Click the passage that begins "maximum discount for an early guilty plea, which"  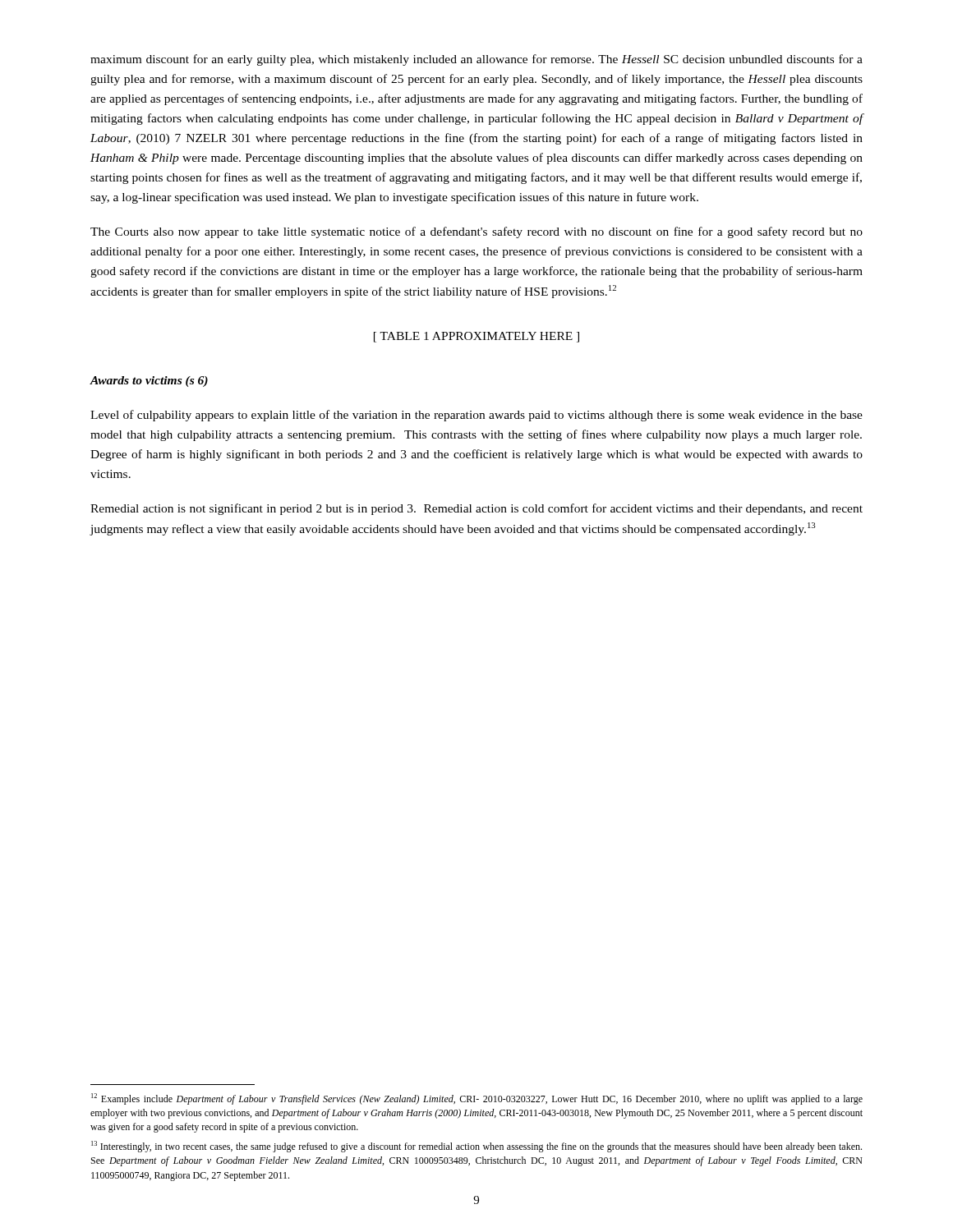tap(476, 128)
